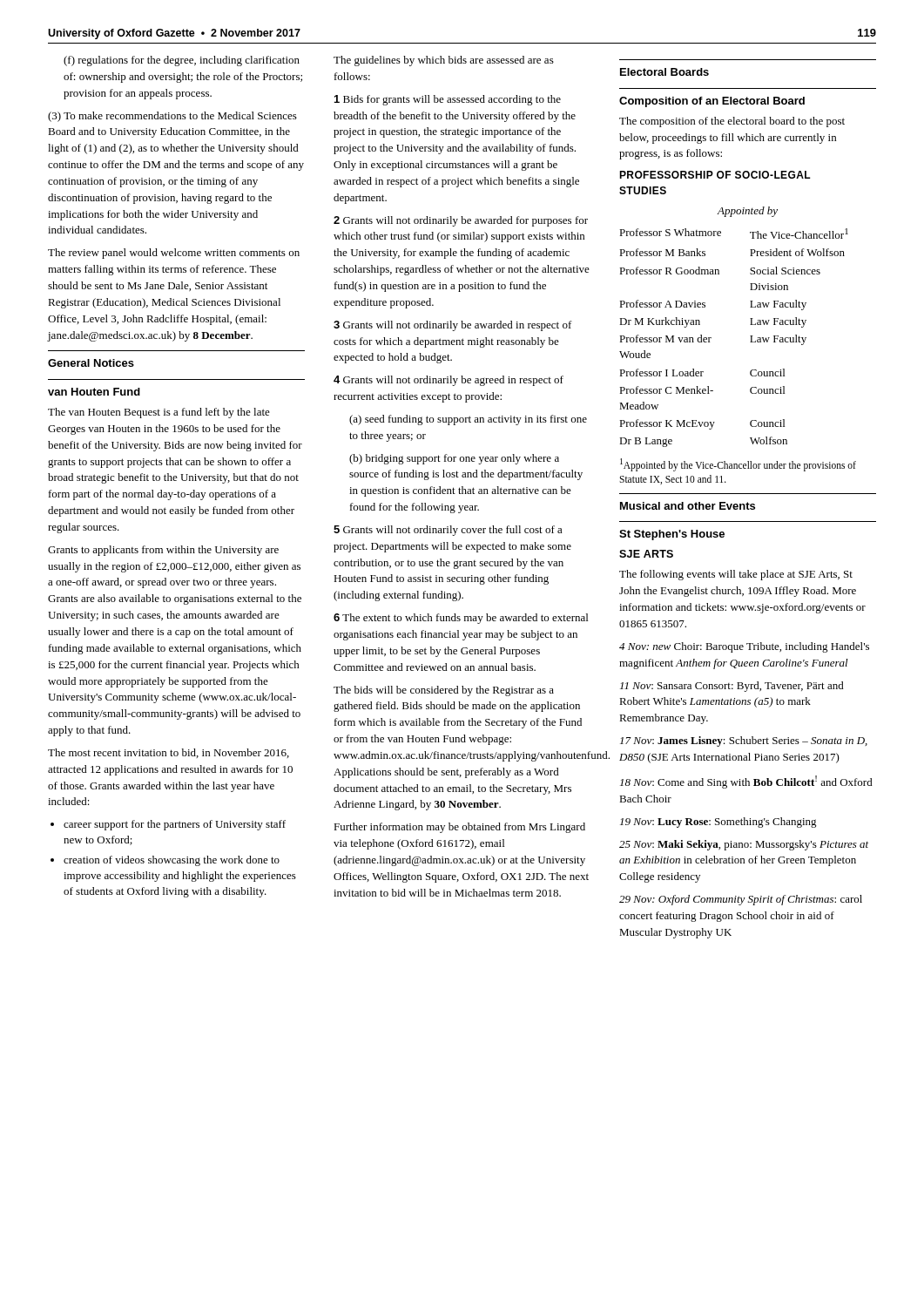Find the text block containing "25 Nov: Maki Sekiya, piano: Mussorgsky's"
The height and width of the screenshot is (1307, 924).
pyautogui.click(x=748, y=861)
